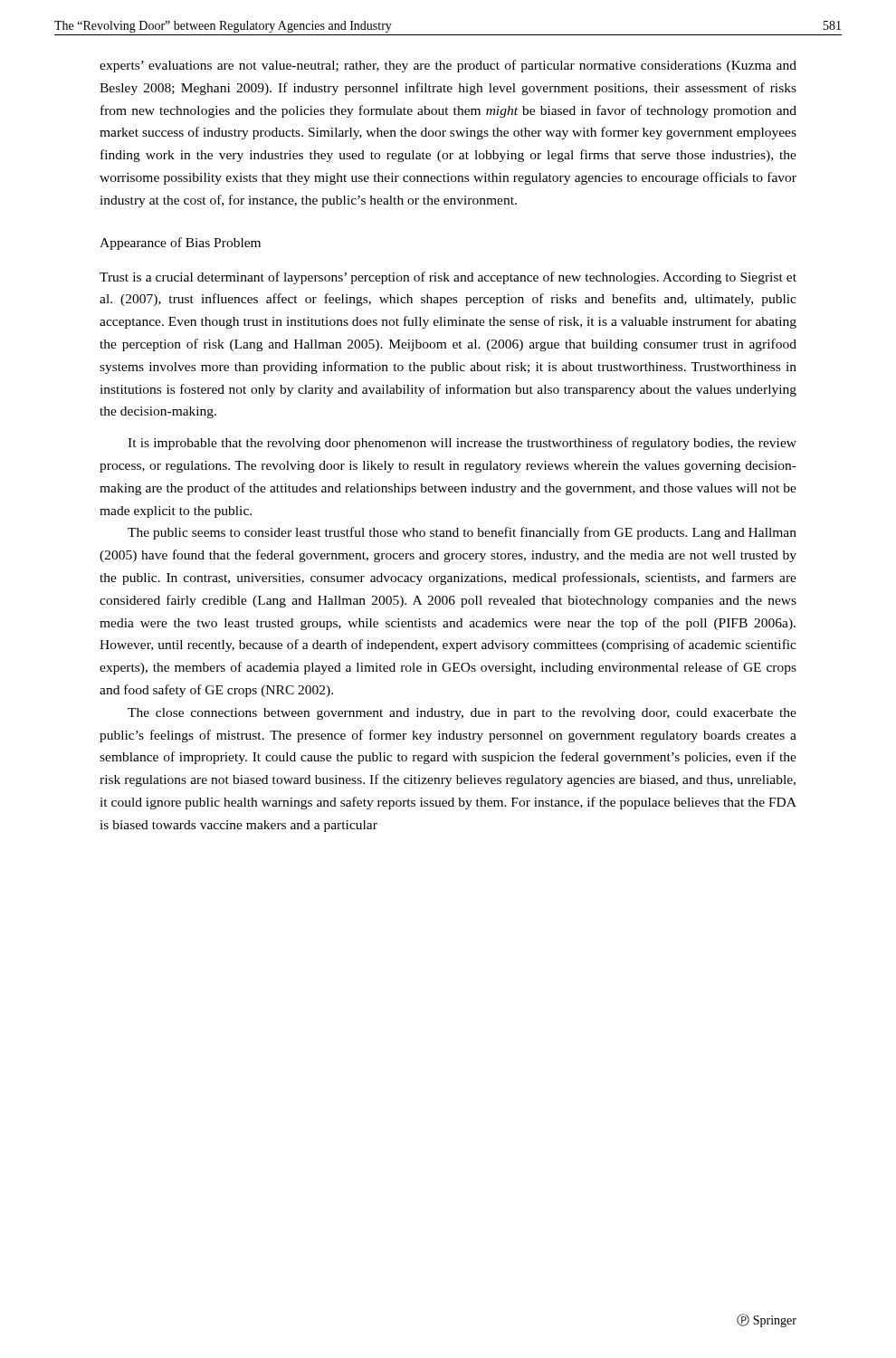Screen dimensions: 1358x896
Task: Select the region starting "Trust is a crucial determinant of laypersons’ perception"
Action: 448,344
